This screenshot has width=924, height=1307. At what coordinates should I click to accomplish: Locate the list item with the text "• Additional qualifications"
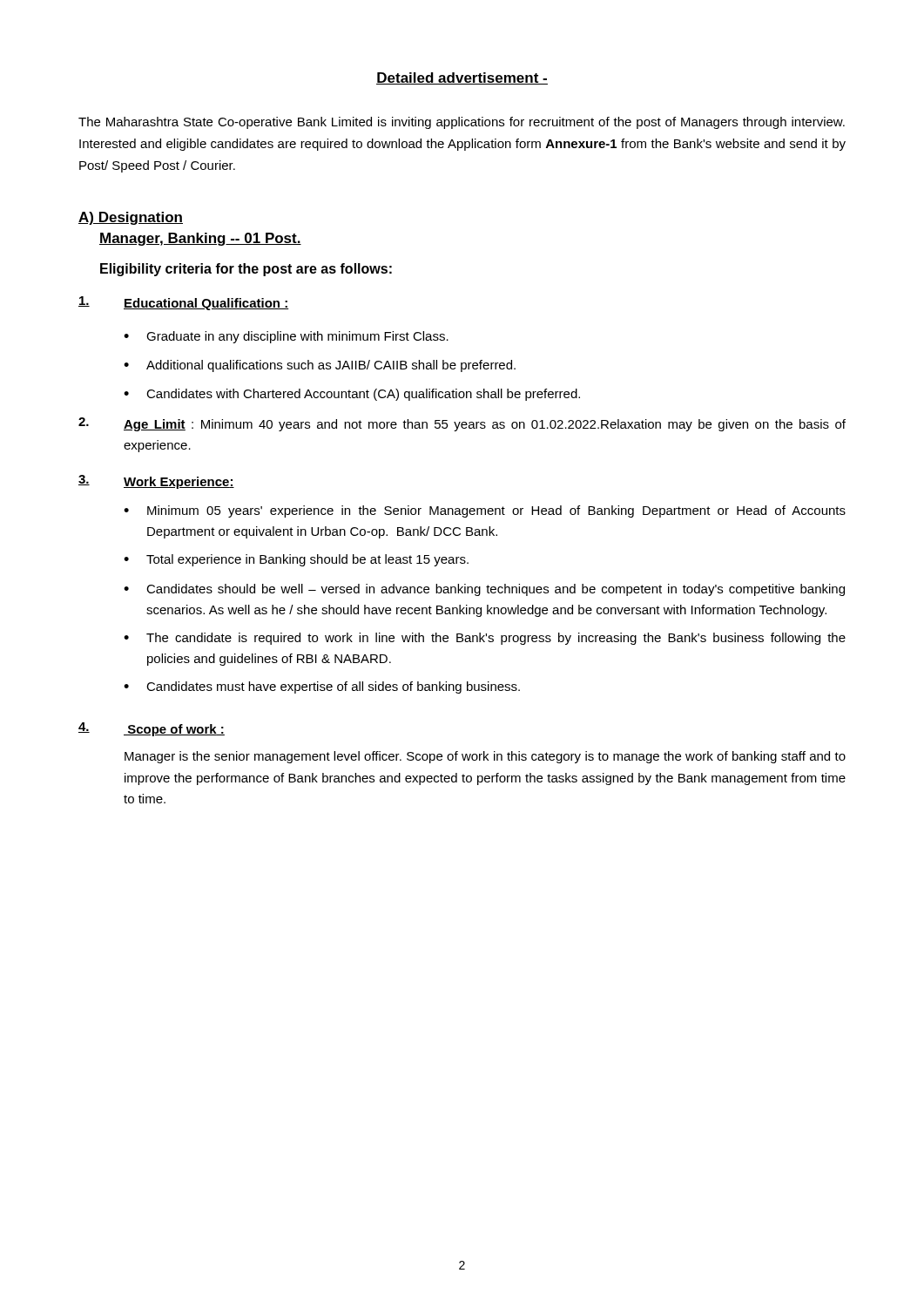(485, 365)
